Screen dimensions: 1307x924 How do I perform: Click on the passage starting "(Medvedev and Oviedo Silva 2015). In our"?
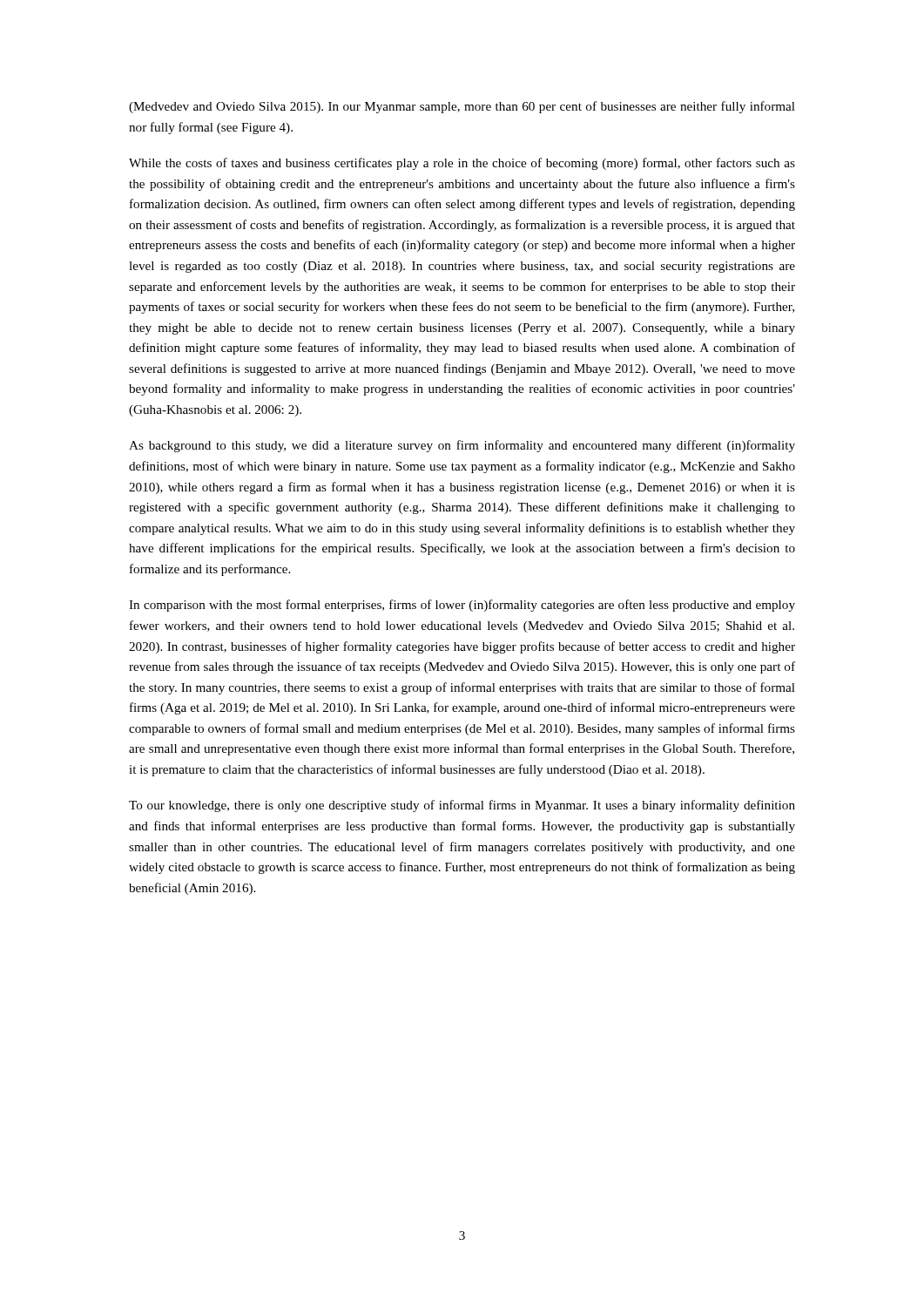[462, 116]
